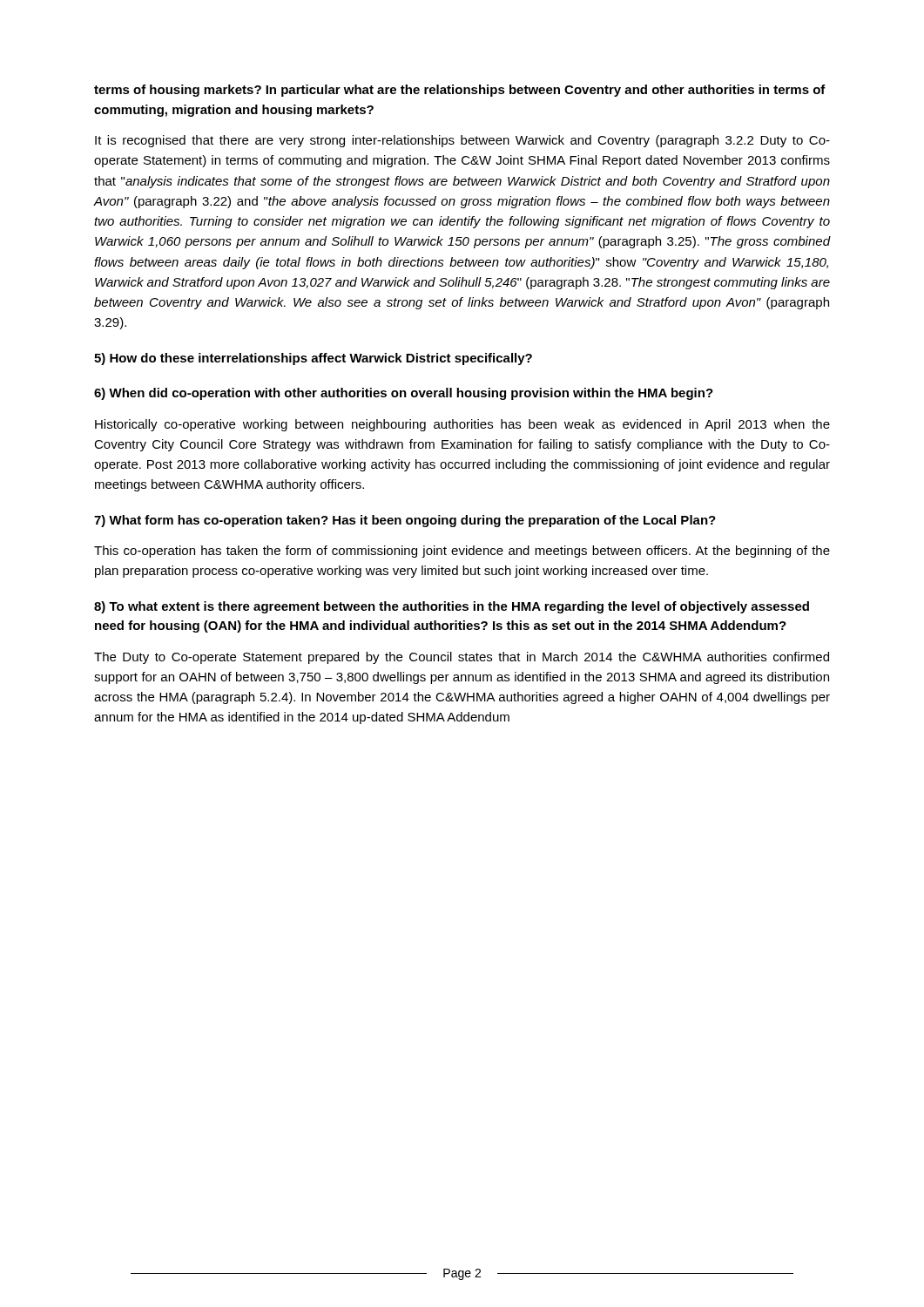
Task: Select the text block starting "The Duty to Co-operate Statement prepared by the"
Action: [x=462, y=687]
